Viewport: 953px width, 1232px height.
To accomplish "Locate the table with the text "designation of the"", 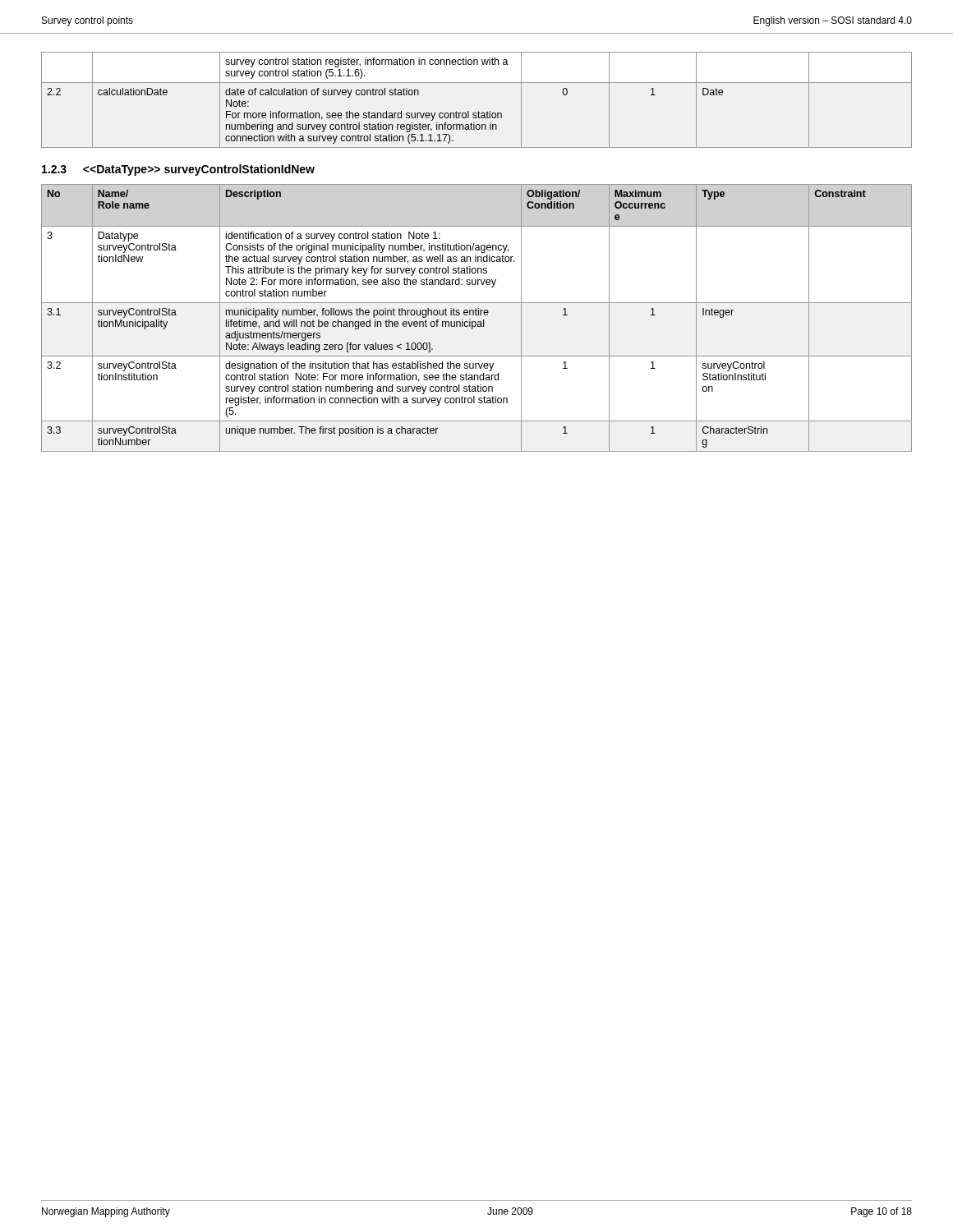I will [x=476, y=318].
